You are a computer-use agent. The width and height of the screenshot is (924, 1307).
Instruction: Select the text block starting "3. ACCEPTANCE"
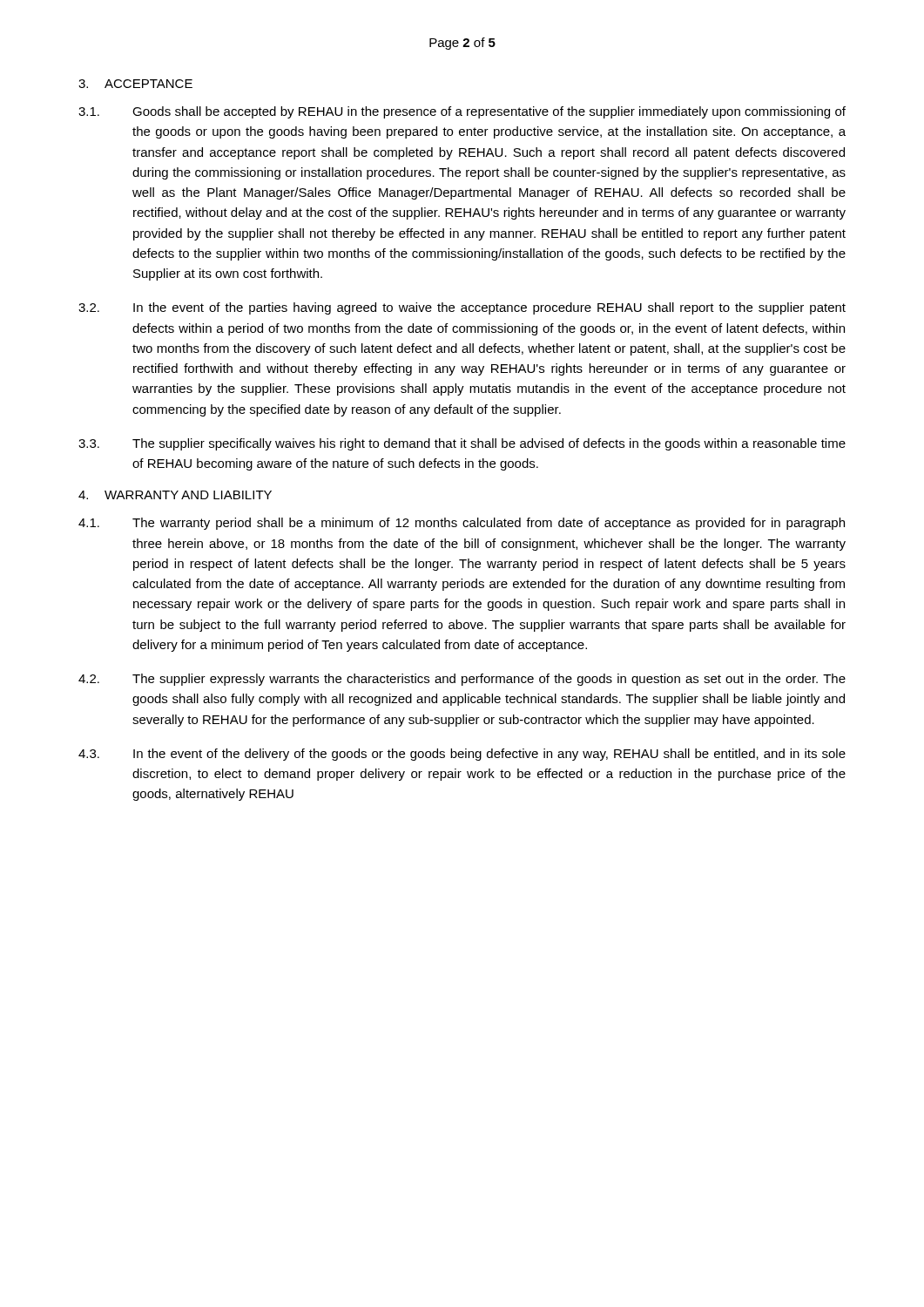[135, 84]
